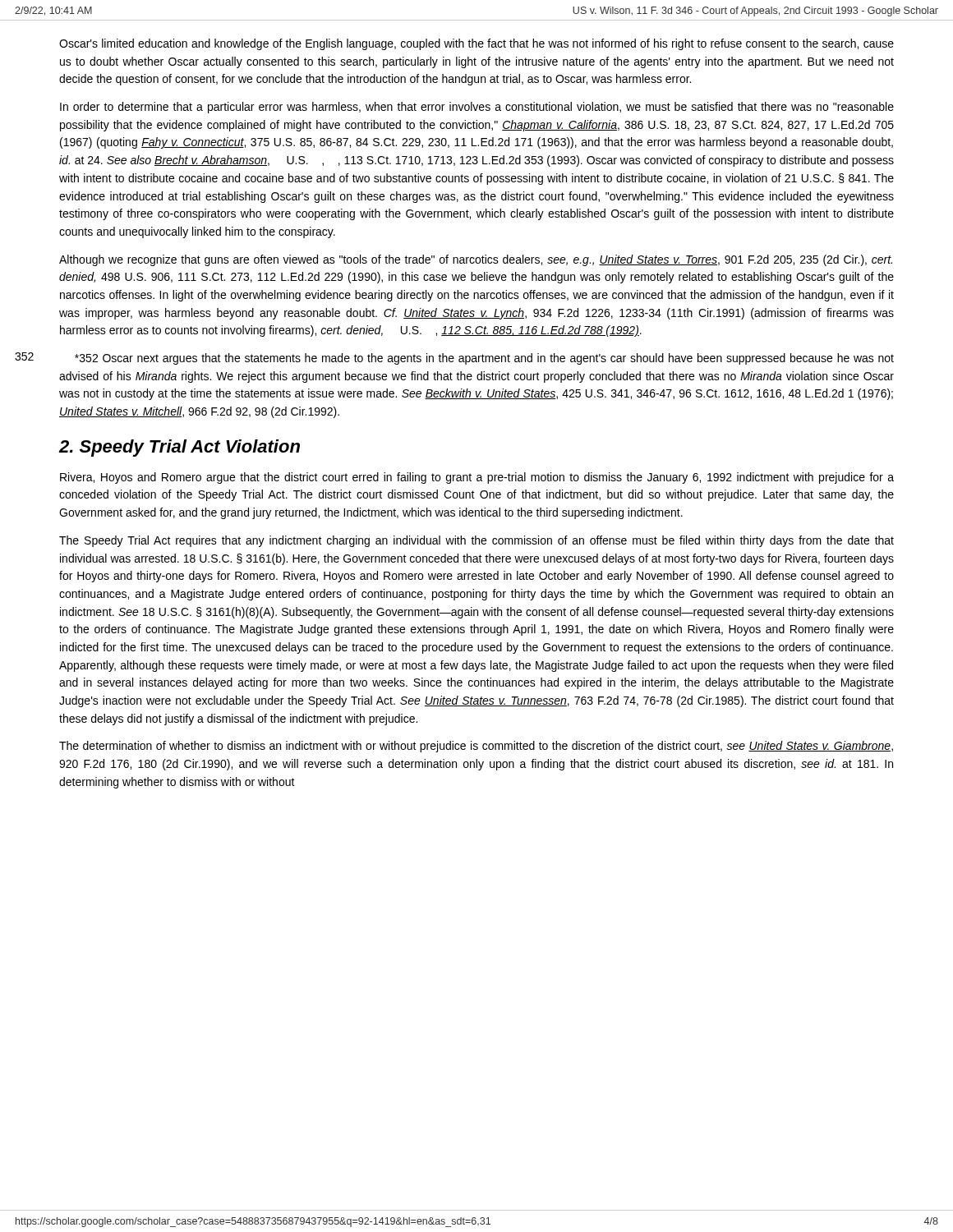Find the passage starting "2. Speedy Trial"
953x1232 pixels.
(180, 446)
